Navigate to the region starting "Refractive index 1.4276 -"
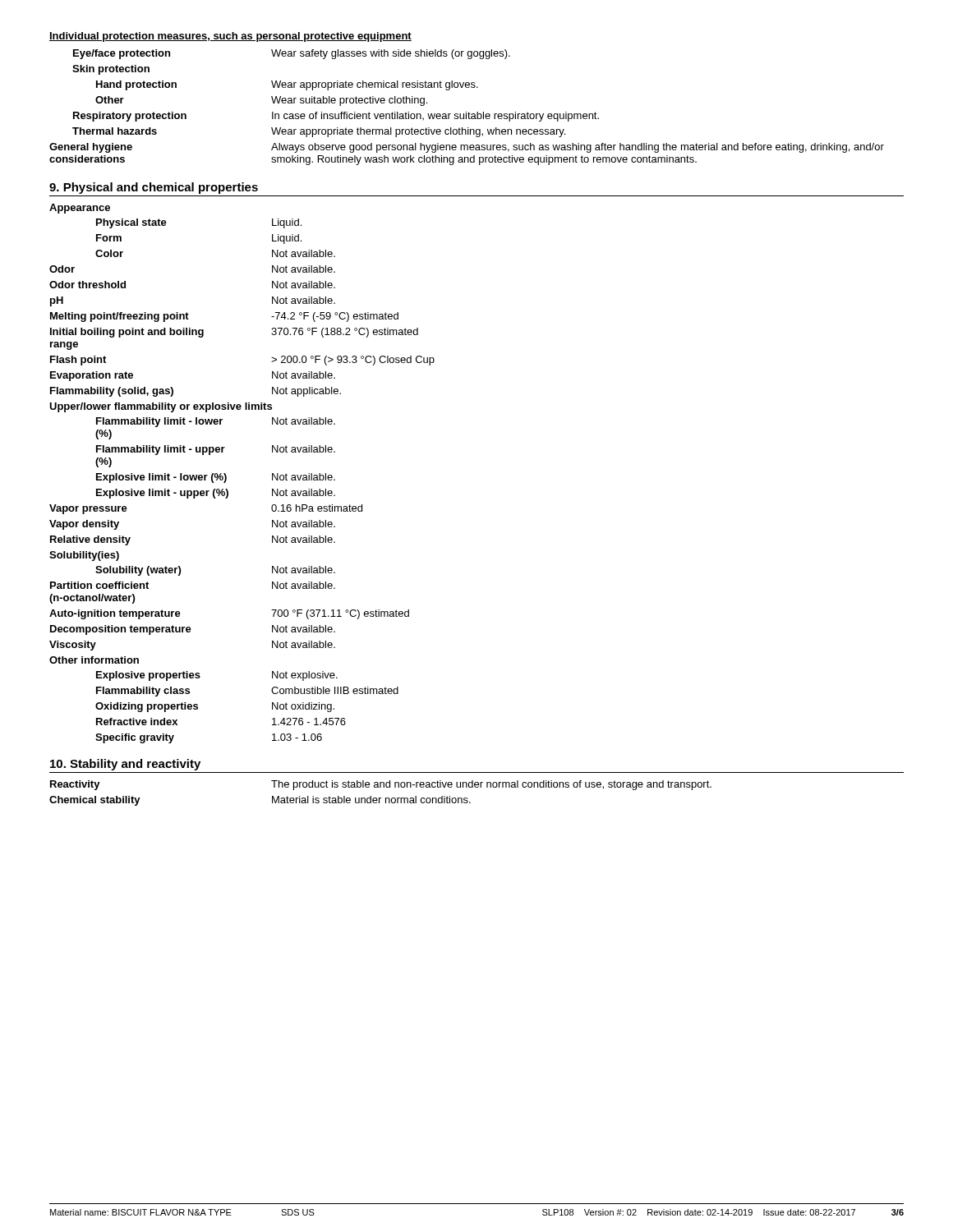Screen dimensions: 1232x953 tap(130, 722)
